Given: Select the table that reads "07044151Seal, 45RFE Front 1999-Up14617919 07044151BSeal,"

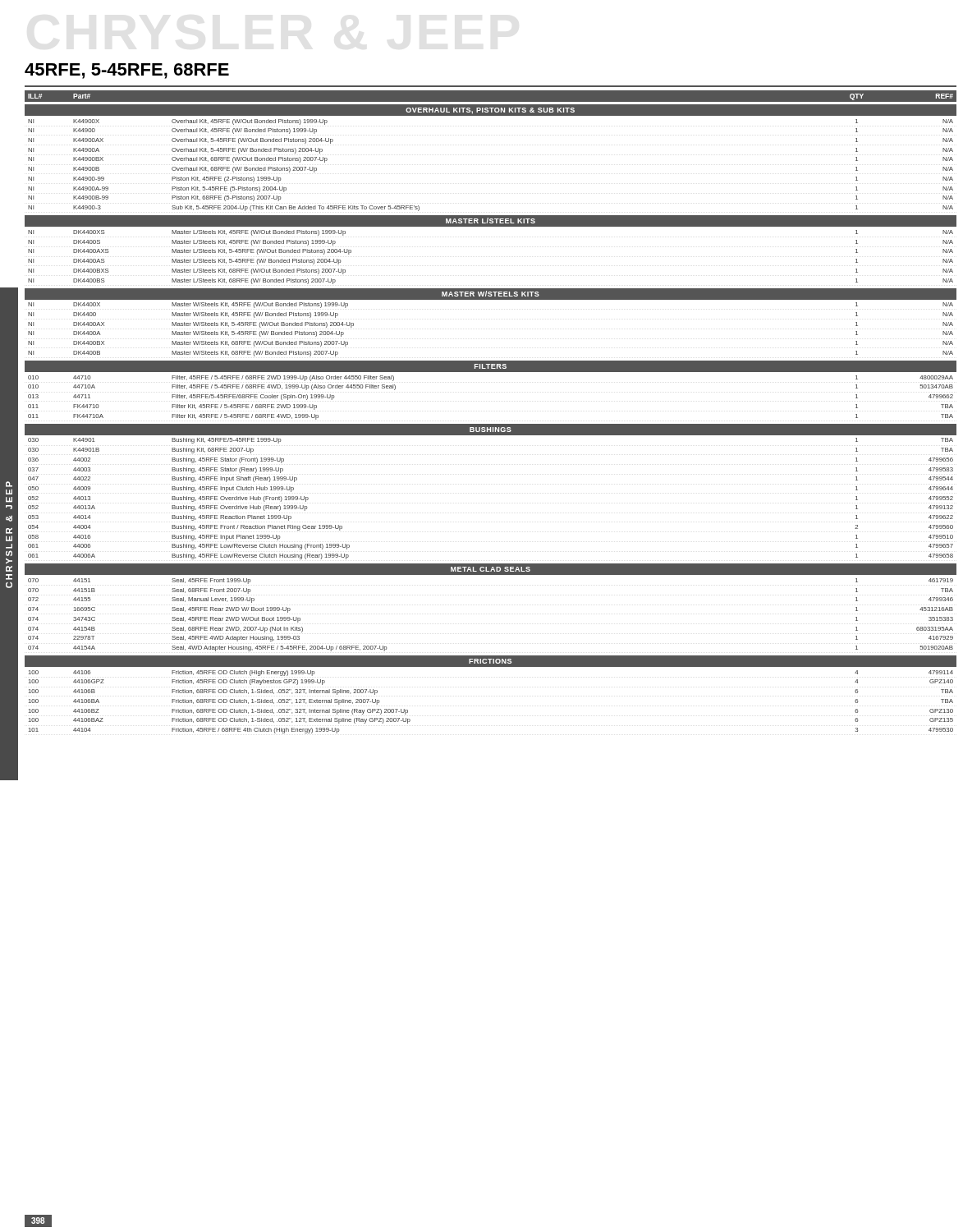Looking at the screenshot, I should pyautogui.click(x=491, y=615).
